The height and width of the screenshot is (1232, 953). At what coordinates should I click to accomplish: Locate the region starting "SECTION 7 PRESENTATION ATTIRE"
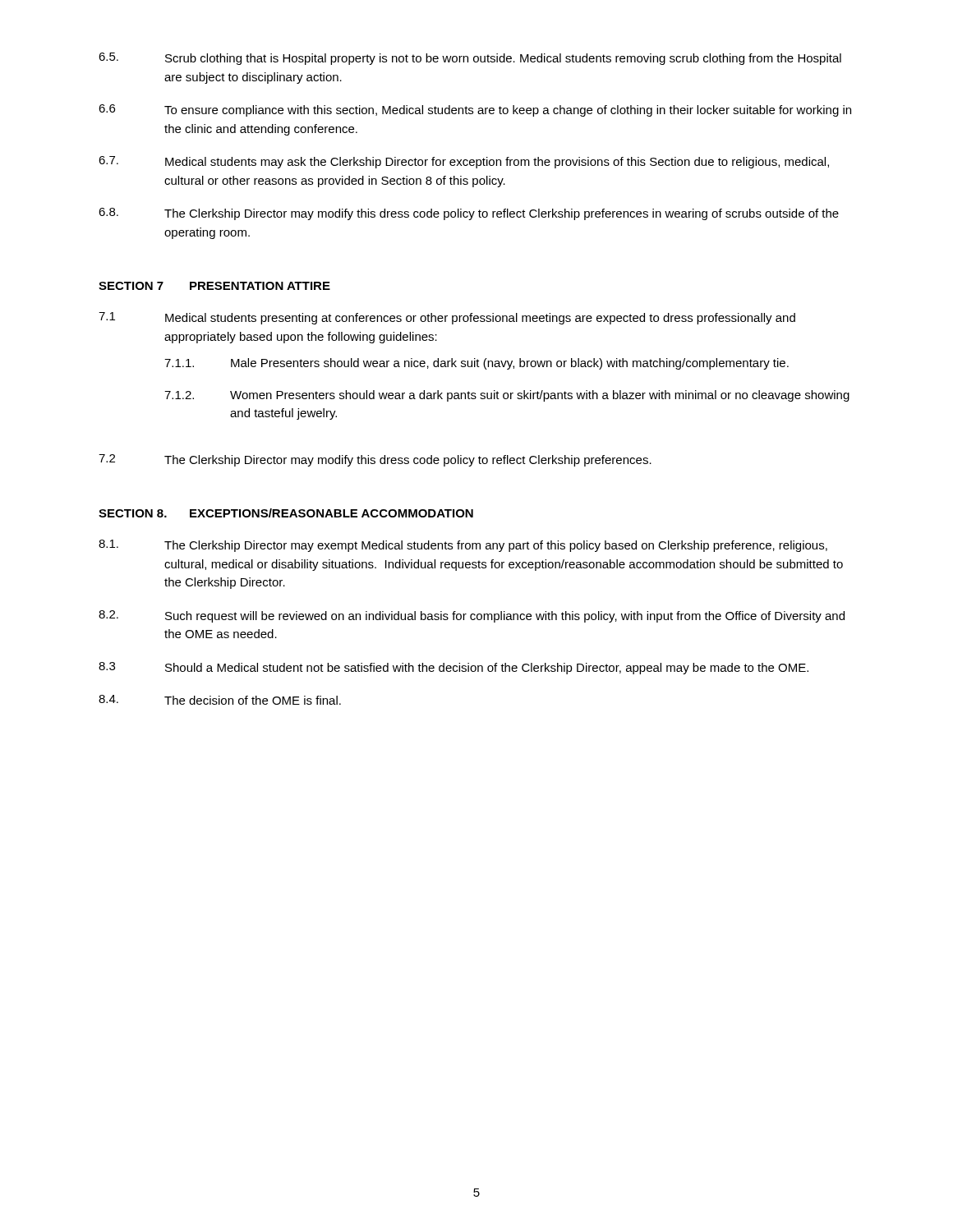tap(214, 285)
